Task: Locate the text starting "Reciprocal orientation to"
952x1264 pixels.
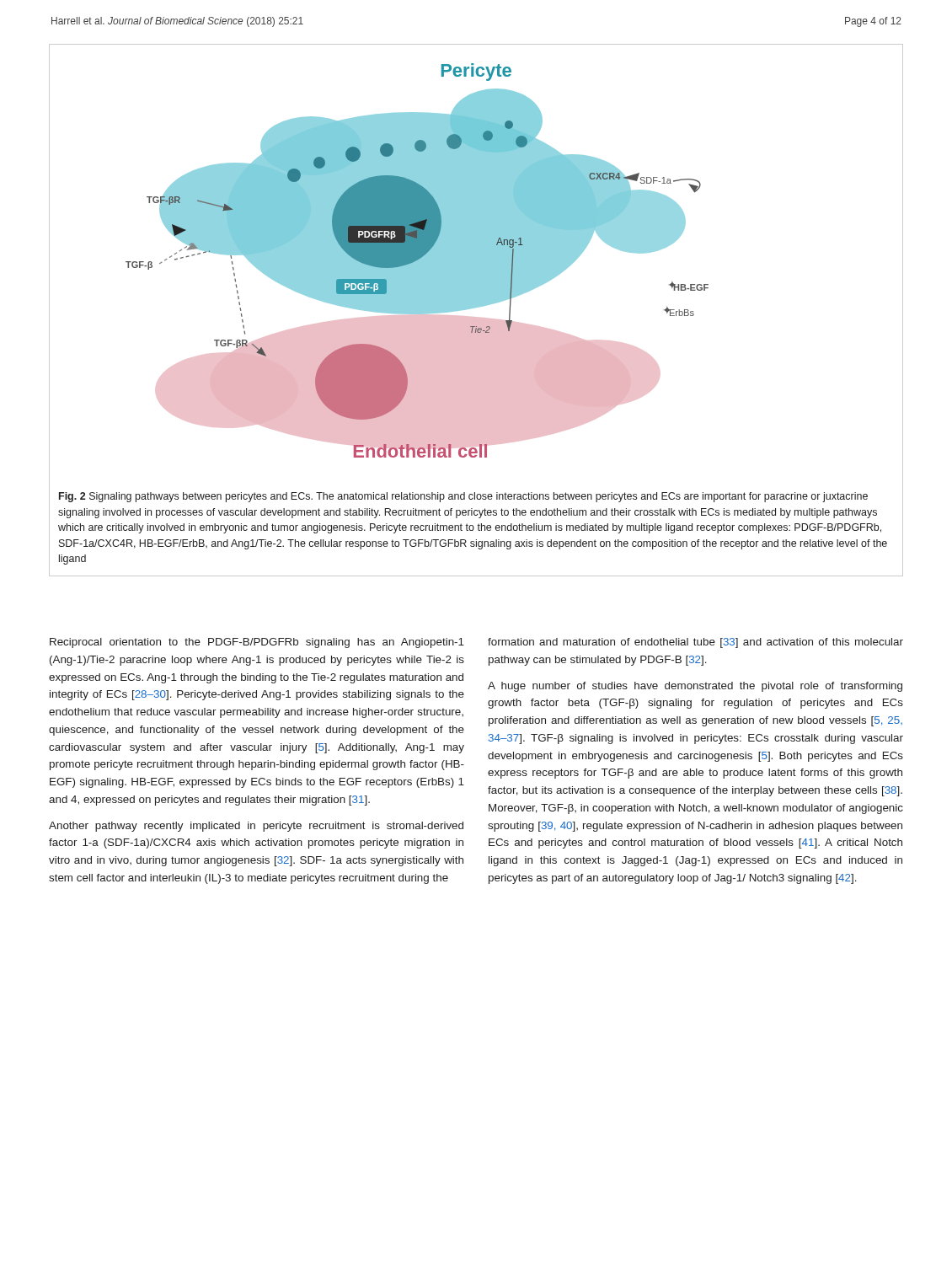Action: [257, 760]
